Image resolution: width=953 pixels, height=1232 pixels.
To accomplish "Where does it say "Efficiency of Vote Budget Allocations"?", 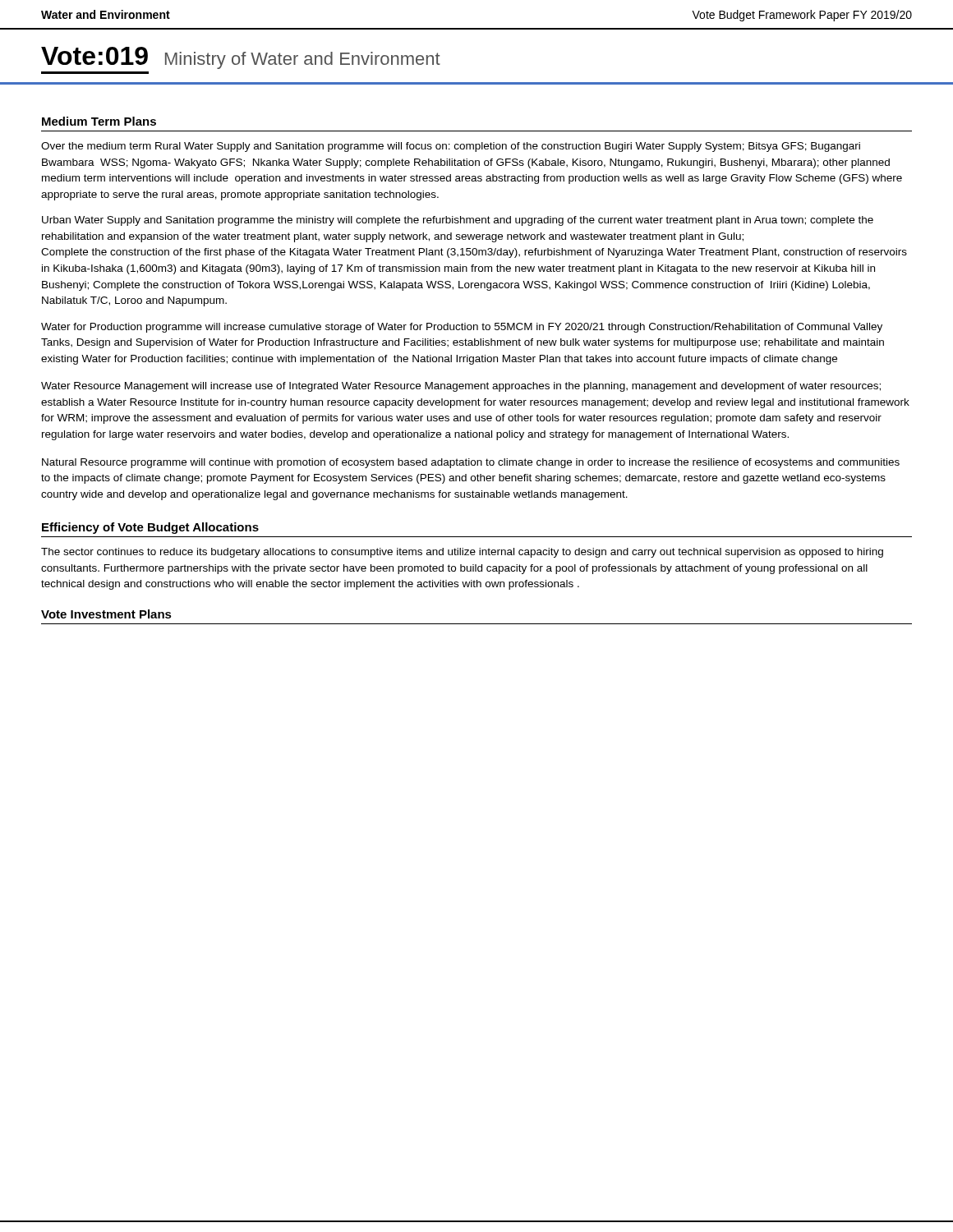I will [x=150, y=527].
